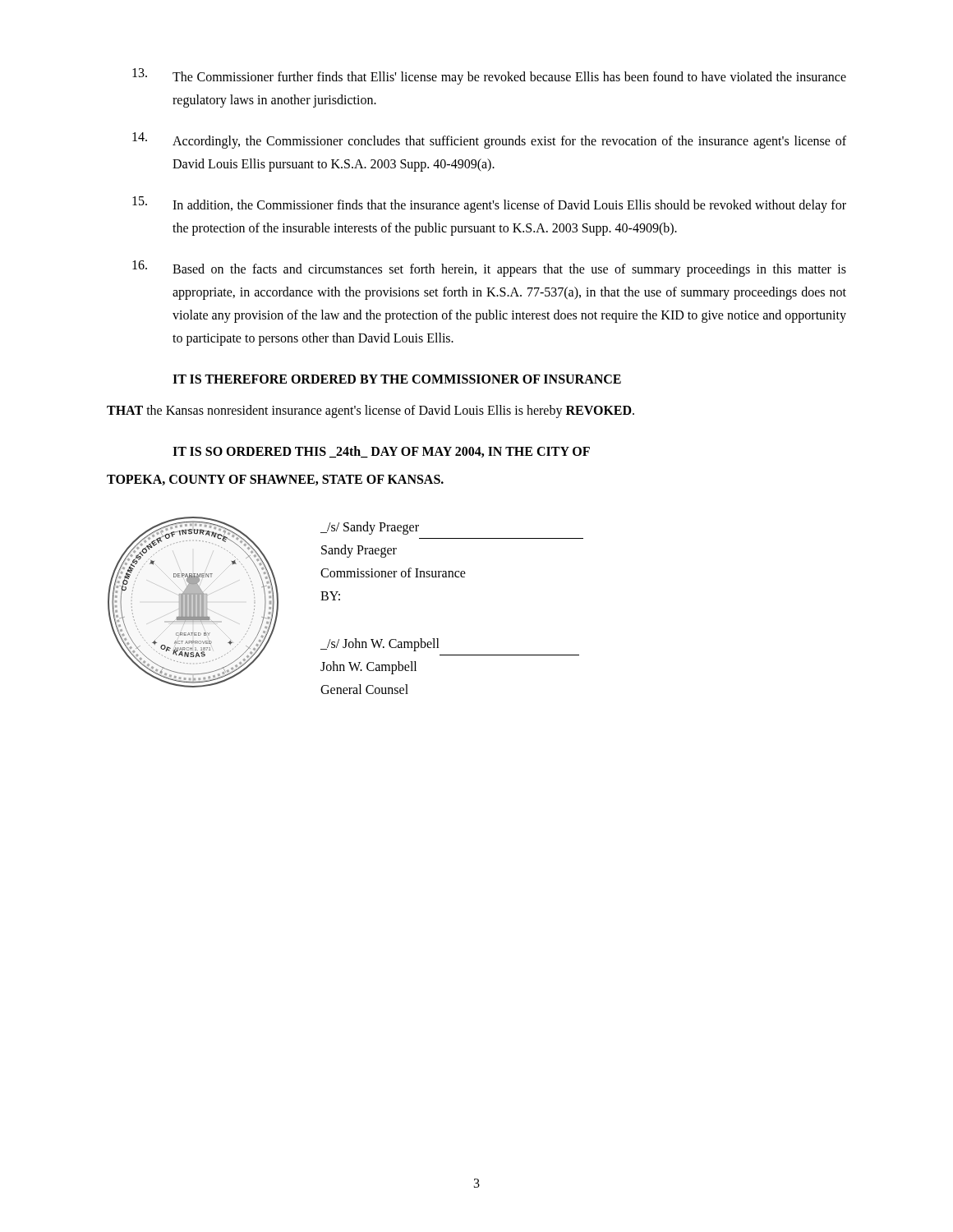This screenshot has width=953, height=1232.
Task: Navigate to the block starting "14. Accordingly, the"
Action: [x=476, y=153]
